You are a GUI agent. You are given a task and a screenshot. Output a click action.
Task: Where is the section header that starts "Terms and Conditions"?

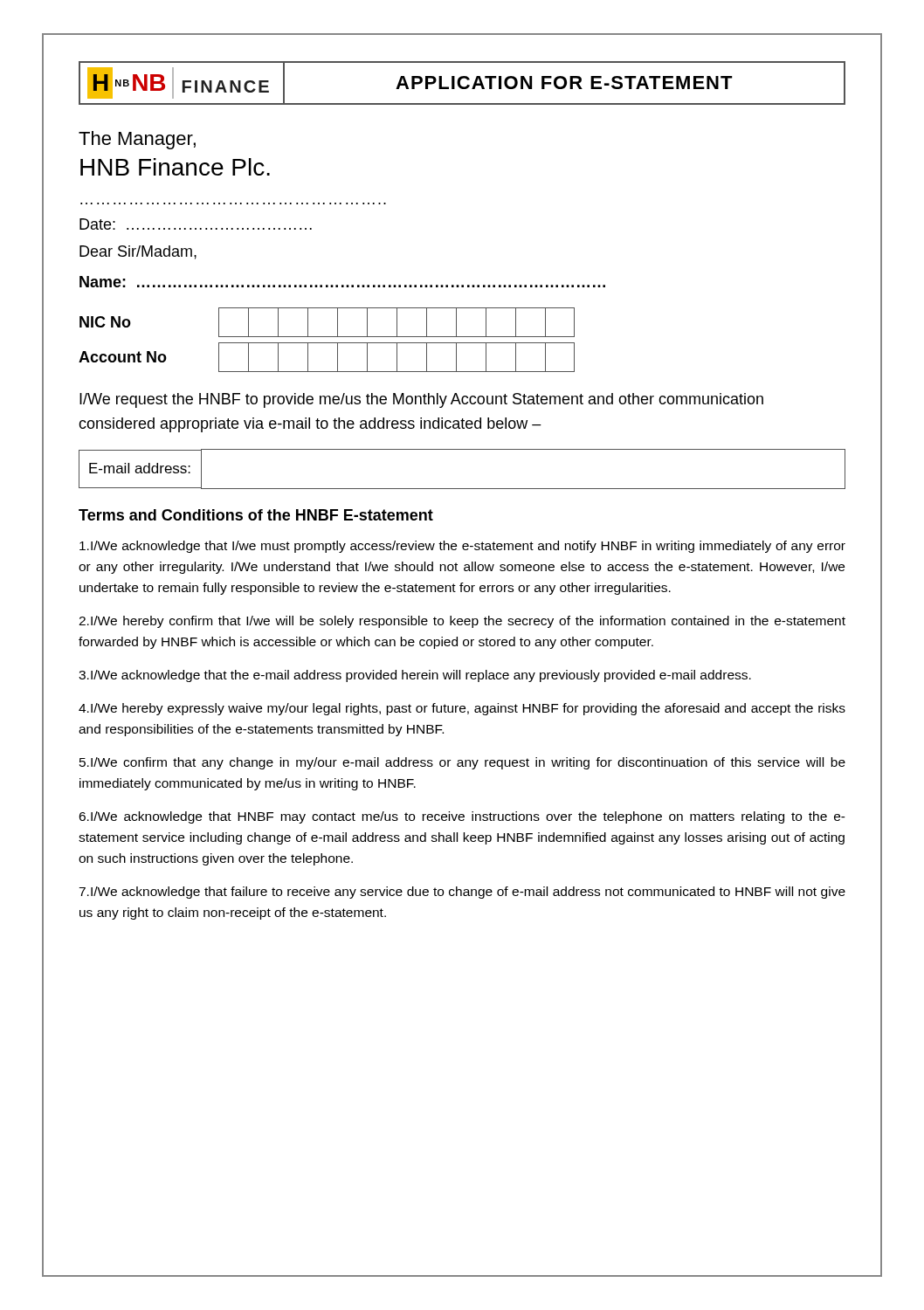pyautogui.click(x=256, y=515)
